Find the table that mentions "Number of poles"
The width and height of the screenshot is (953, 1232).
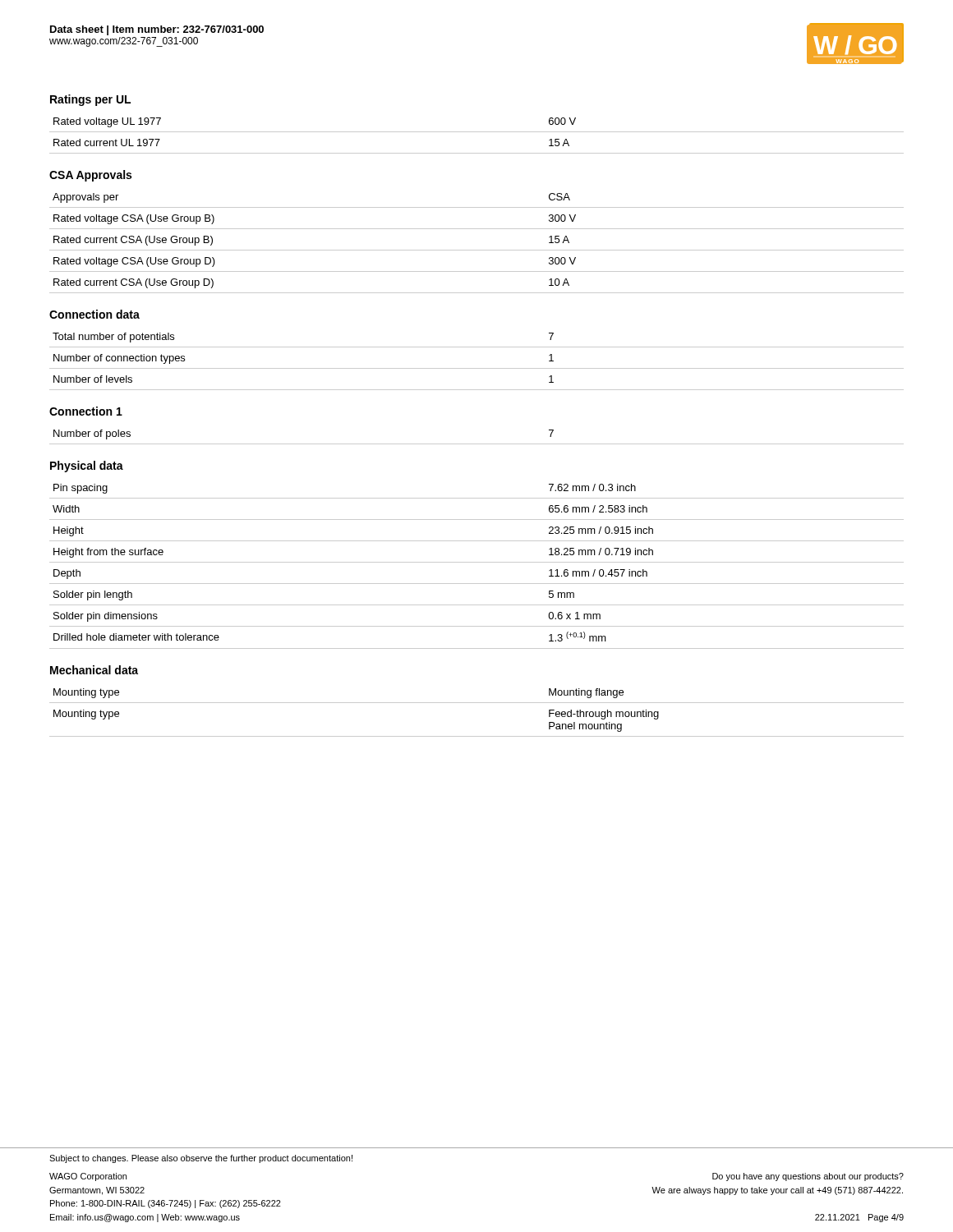coord(476,434)
